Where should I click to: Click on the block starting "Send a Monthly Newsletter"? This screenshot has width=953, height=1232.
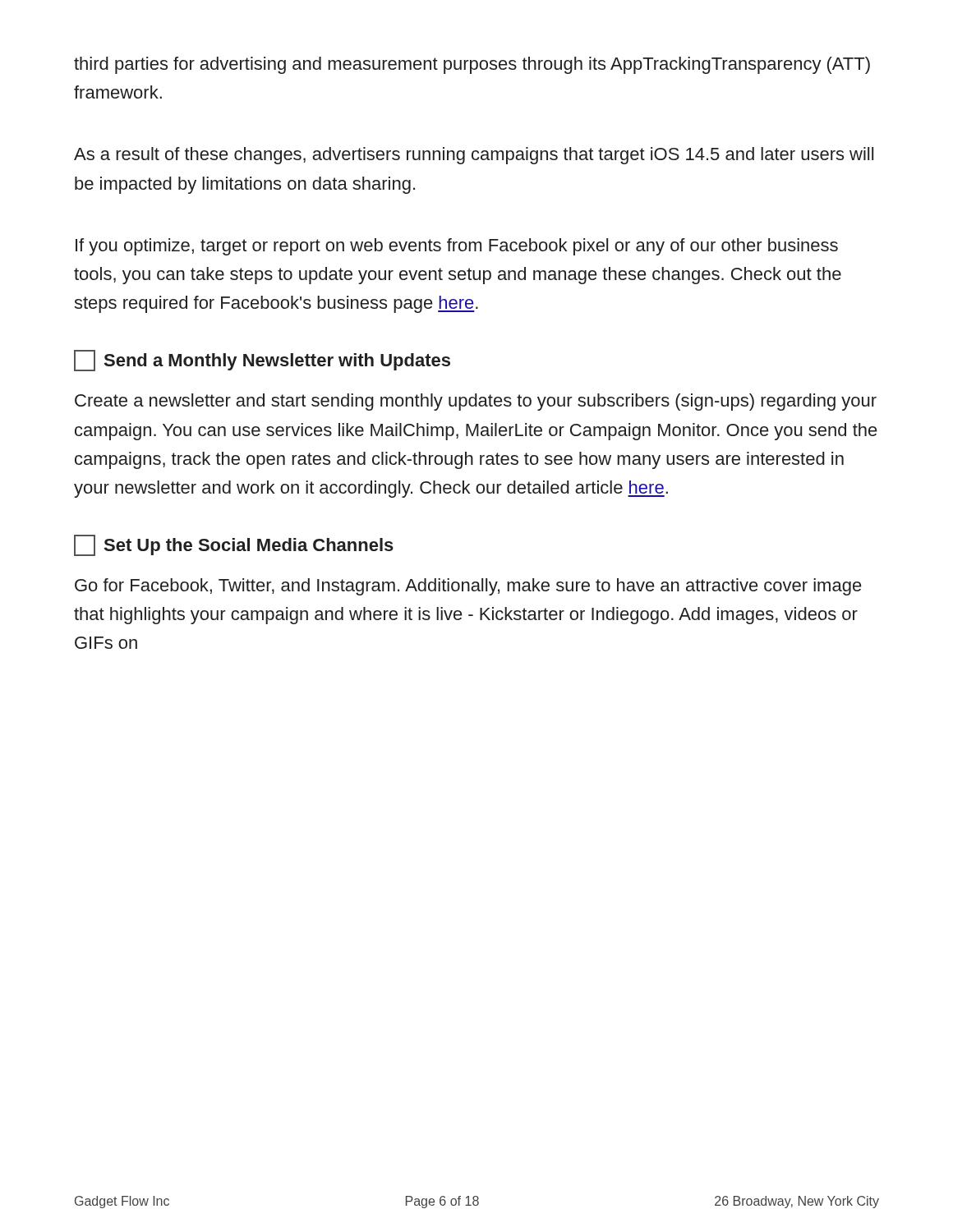click(x=262, y=361)
